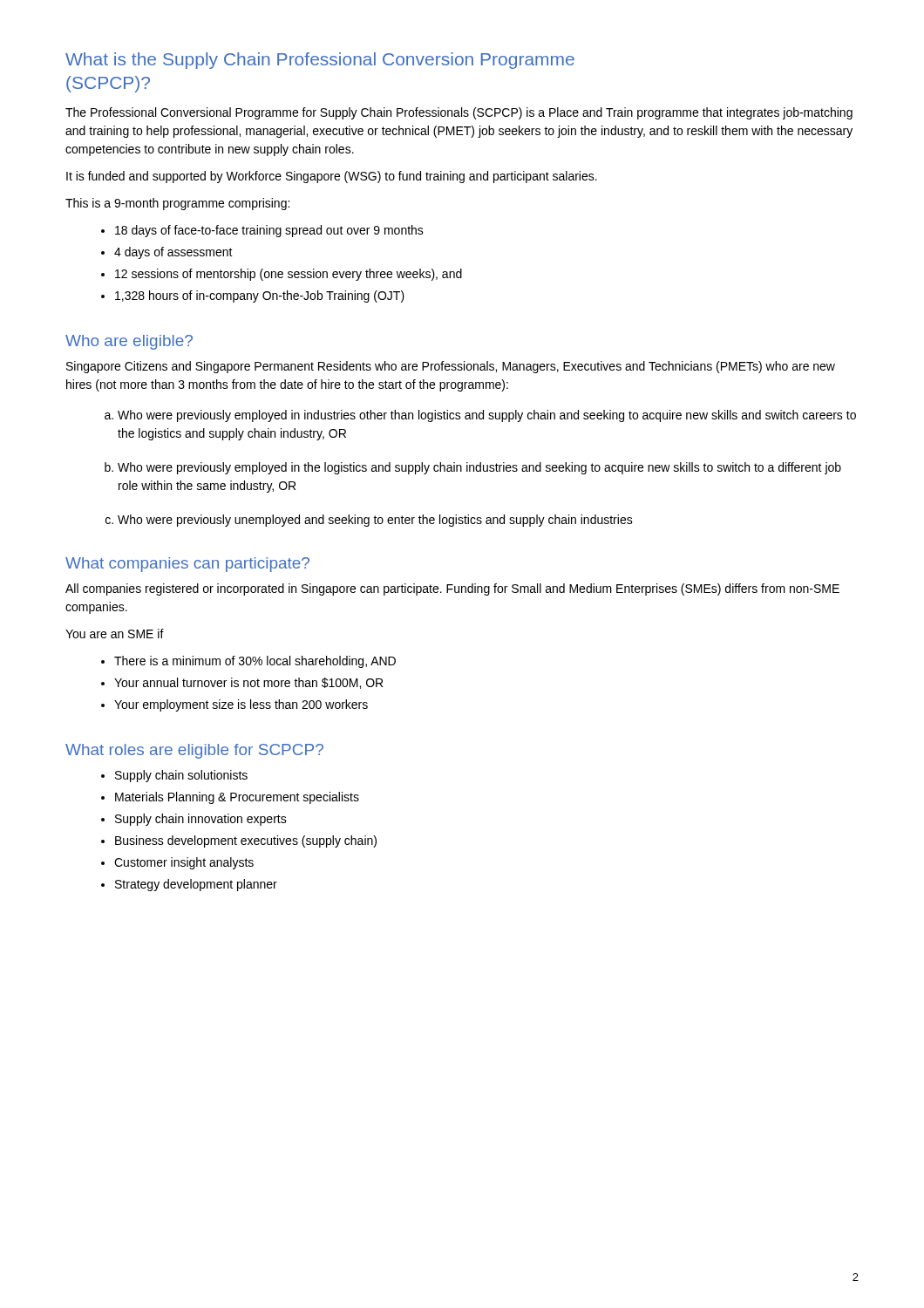Image resolution: width=924 pixels, height=1308 pixels.
Task: Click on the element starting "There is a minimum of 30% local"
Action: click(x=248, y=662)
